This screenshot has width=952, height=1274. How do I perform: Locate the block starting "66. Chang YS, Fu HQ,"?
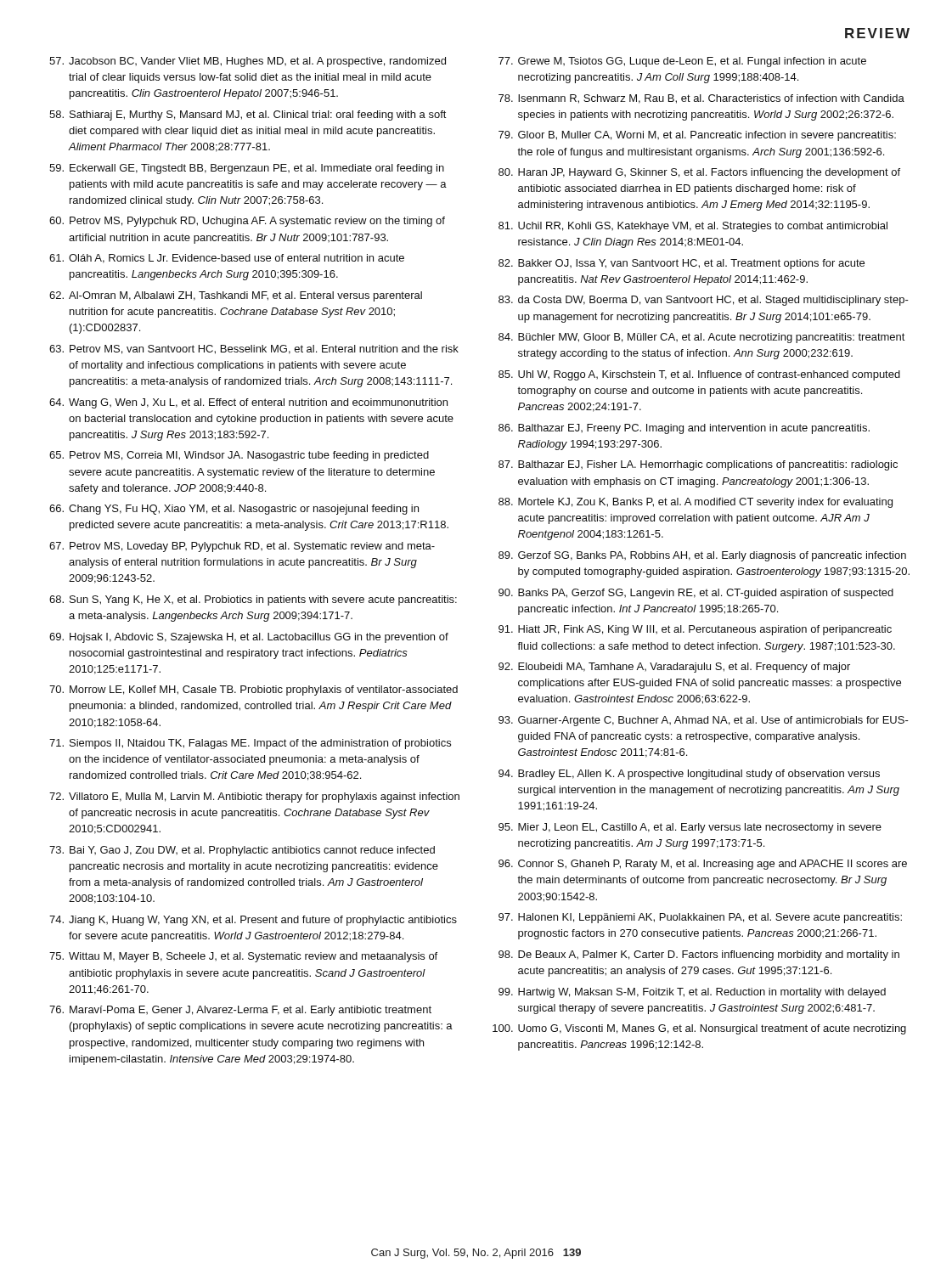point(252,517)
